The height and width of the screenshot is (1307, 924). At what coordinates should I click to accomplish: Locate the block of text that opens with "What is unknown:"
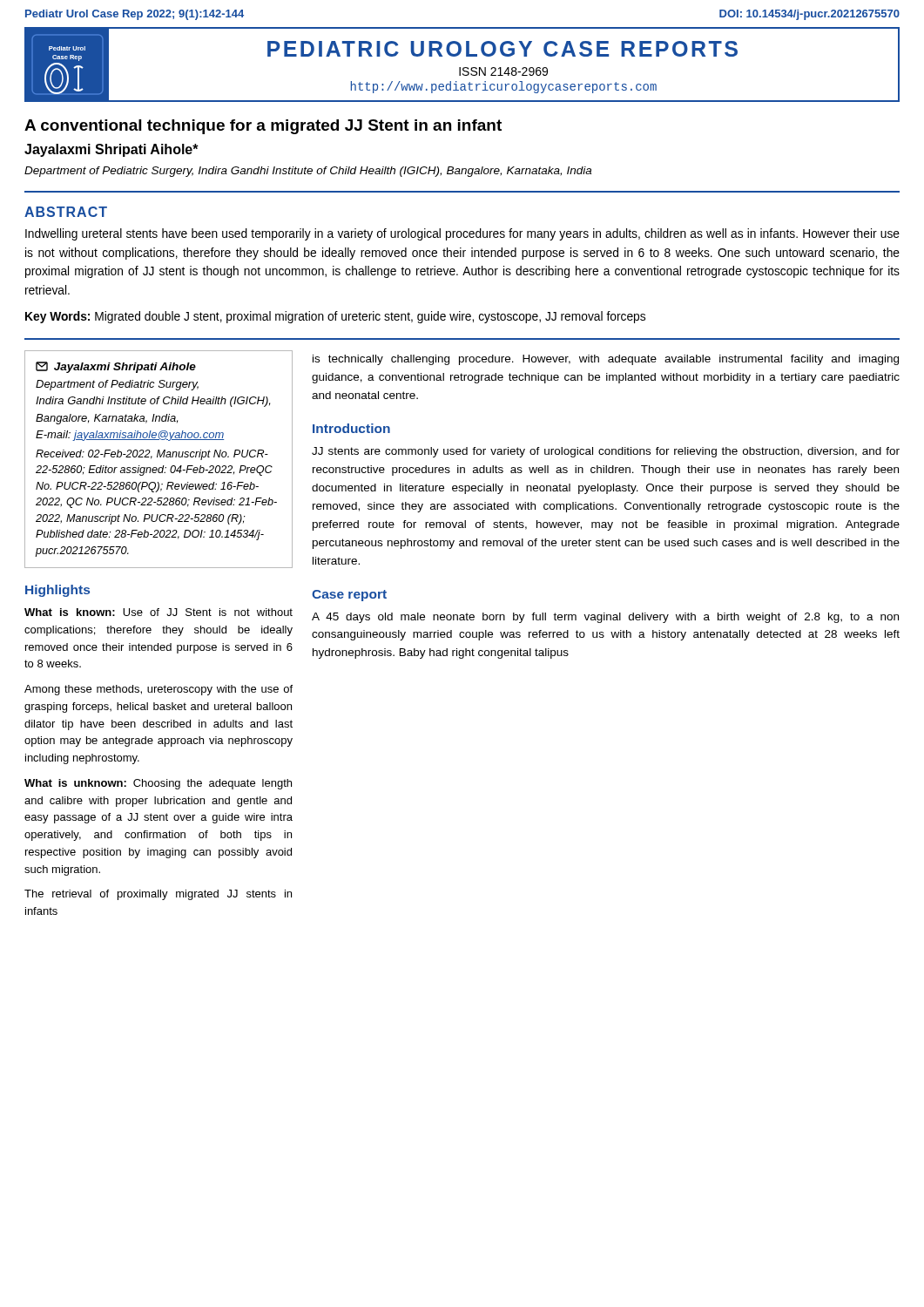(x=159, y=826)
